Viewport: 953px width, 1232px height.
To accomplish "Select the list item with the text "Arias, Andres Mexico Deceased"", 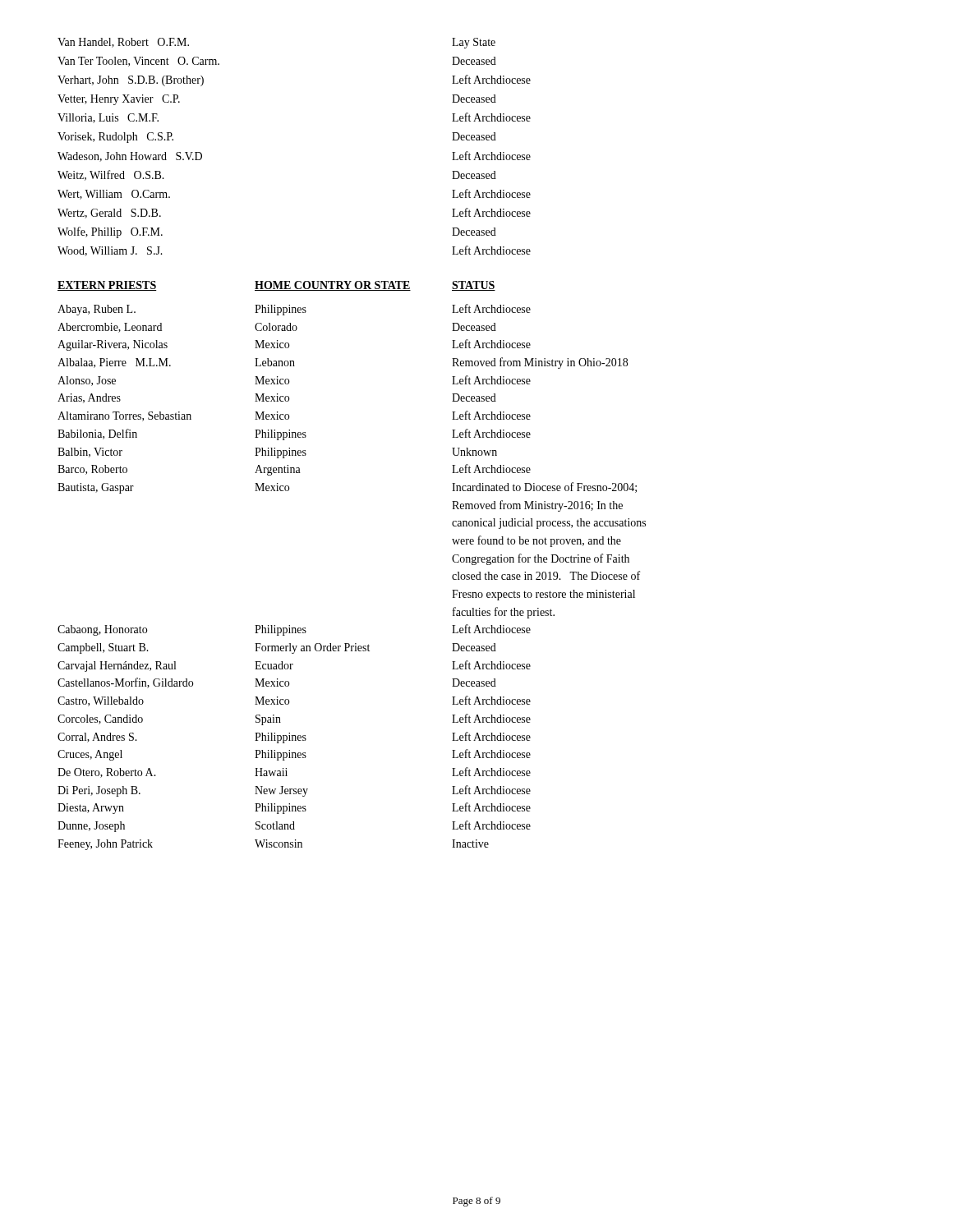I will click(x=476, y=399).
